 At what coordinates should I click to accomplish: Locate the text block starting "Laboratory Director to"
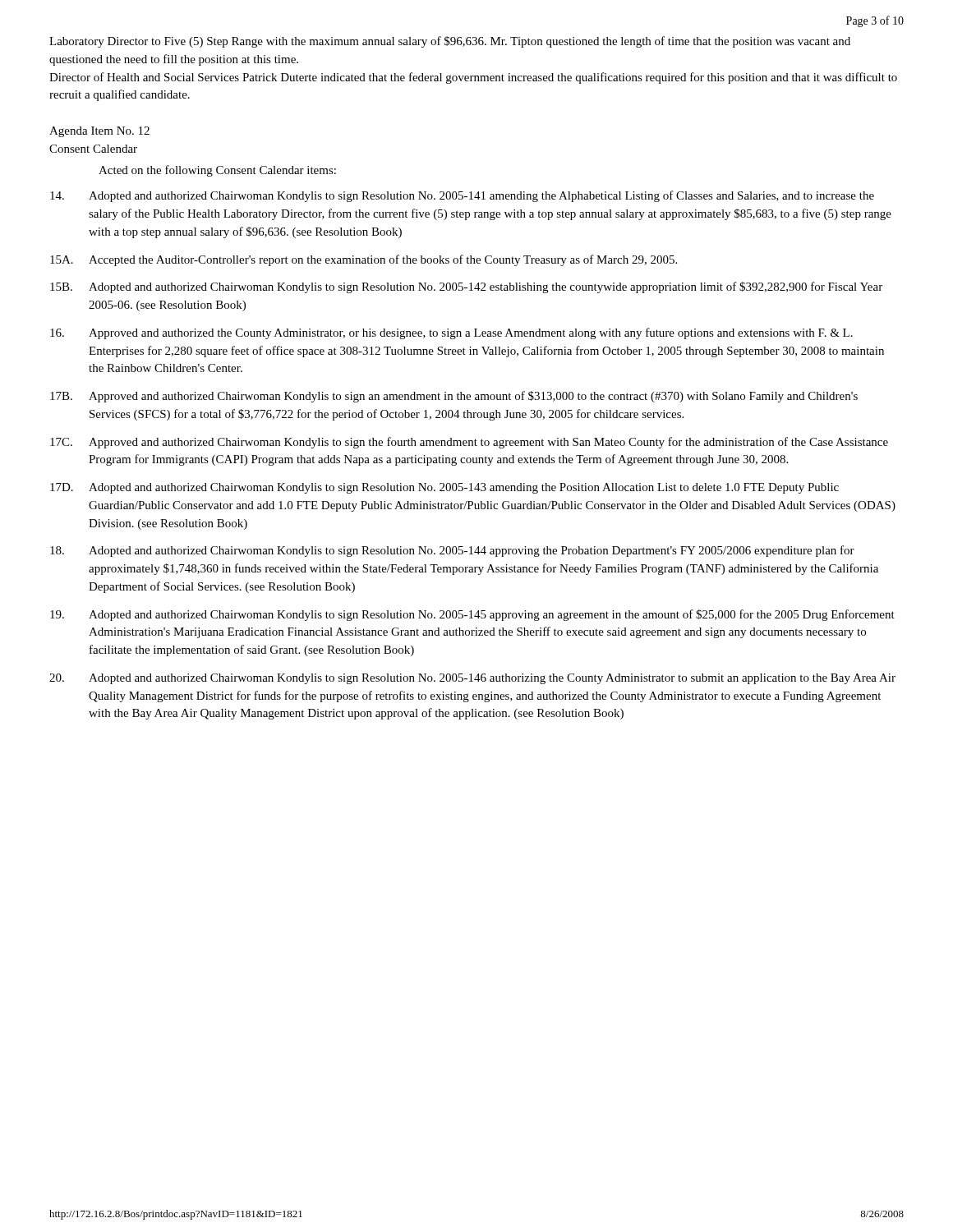[x=473, y=68]
